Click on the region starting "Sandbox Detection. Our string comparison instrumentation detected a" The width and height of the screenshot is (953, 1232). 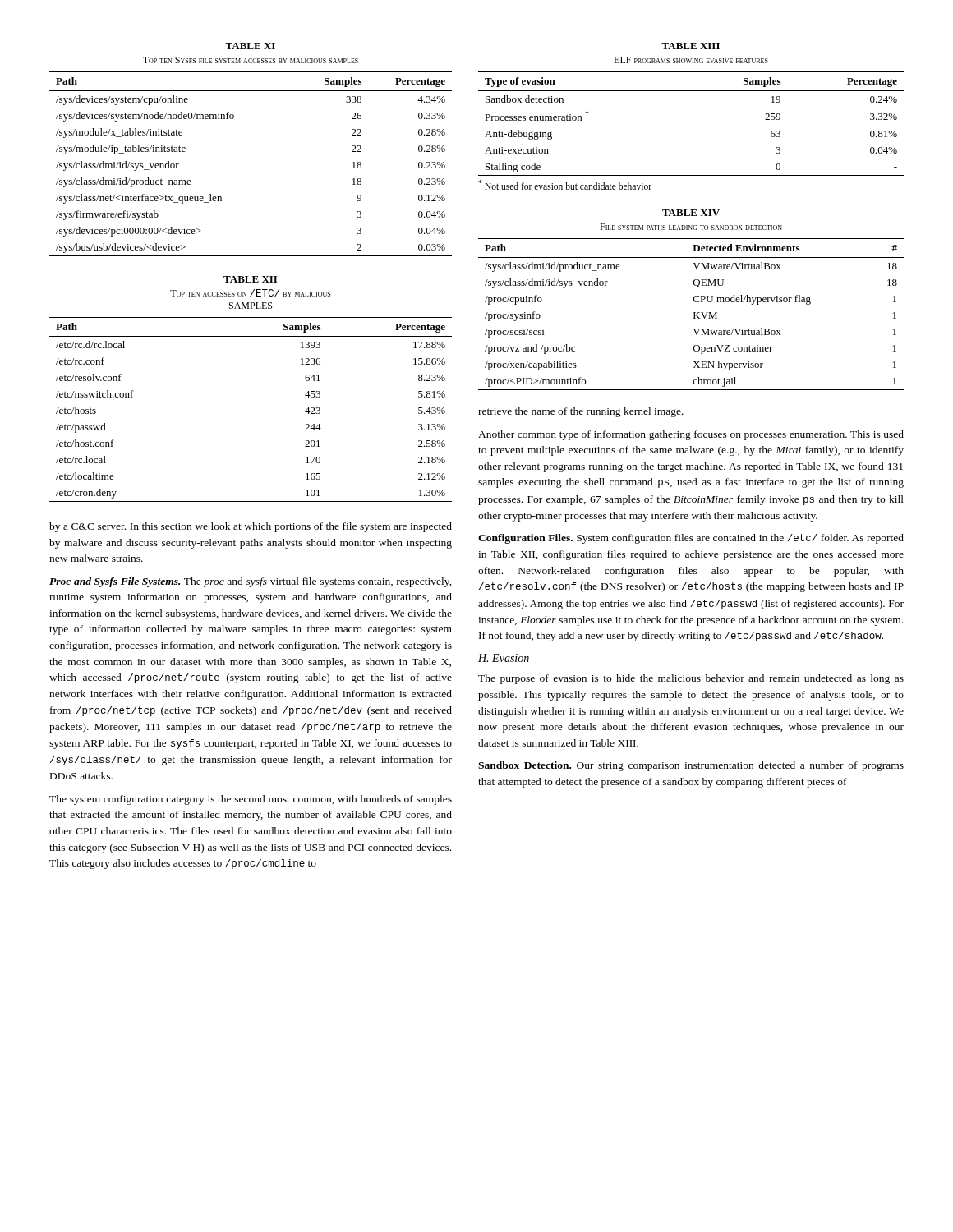(691, 773)
